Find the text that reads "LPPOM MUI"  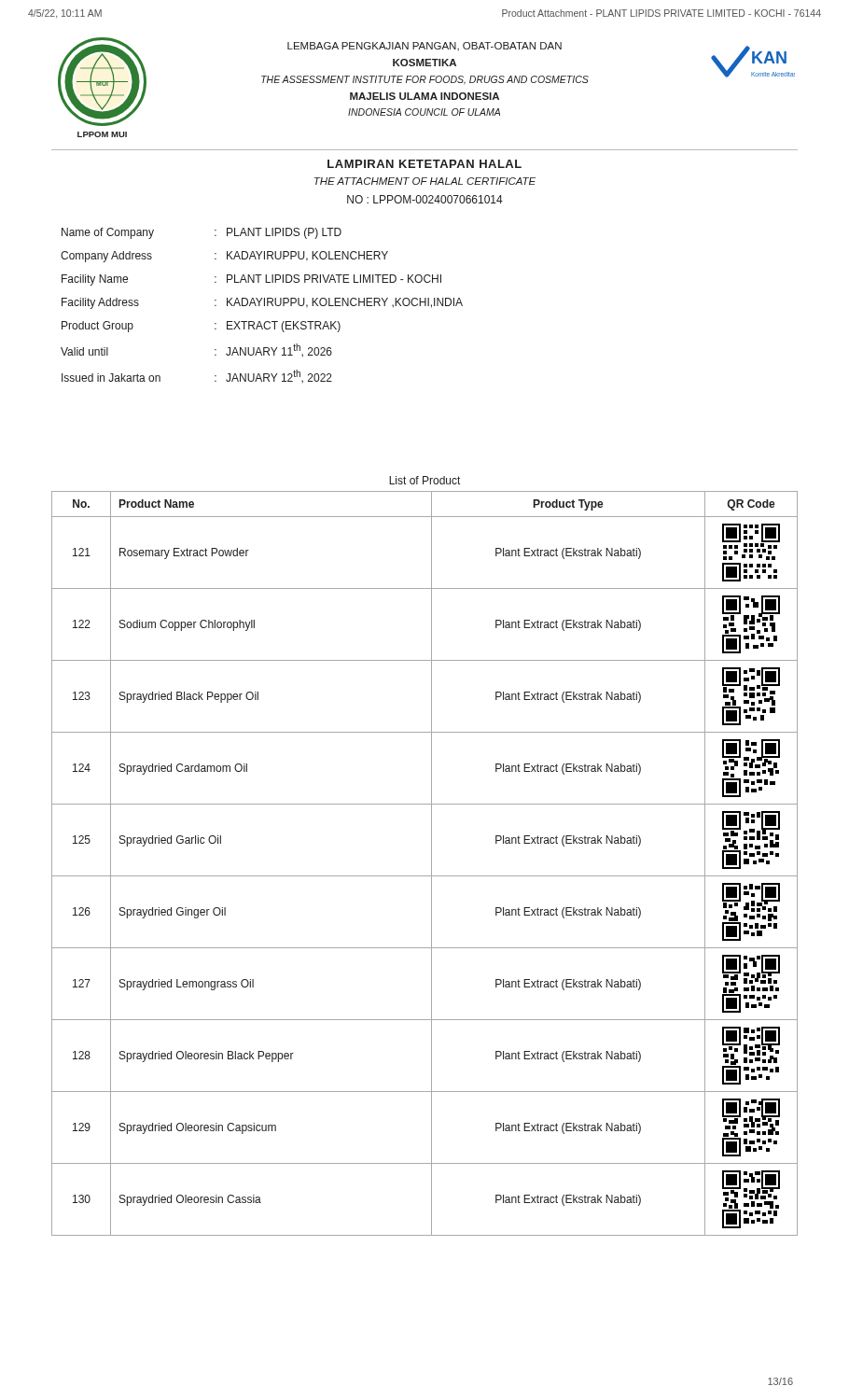pyautogui.click(x=102, y=134)
